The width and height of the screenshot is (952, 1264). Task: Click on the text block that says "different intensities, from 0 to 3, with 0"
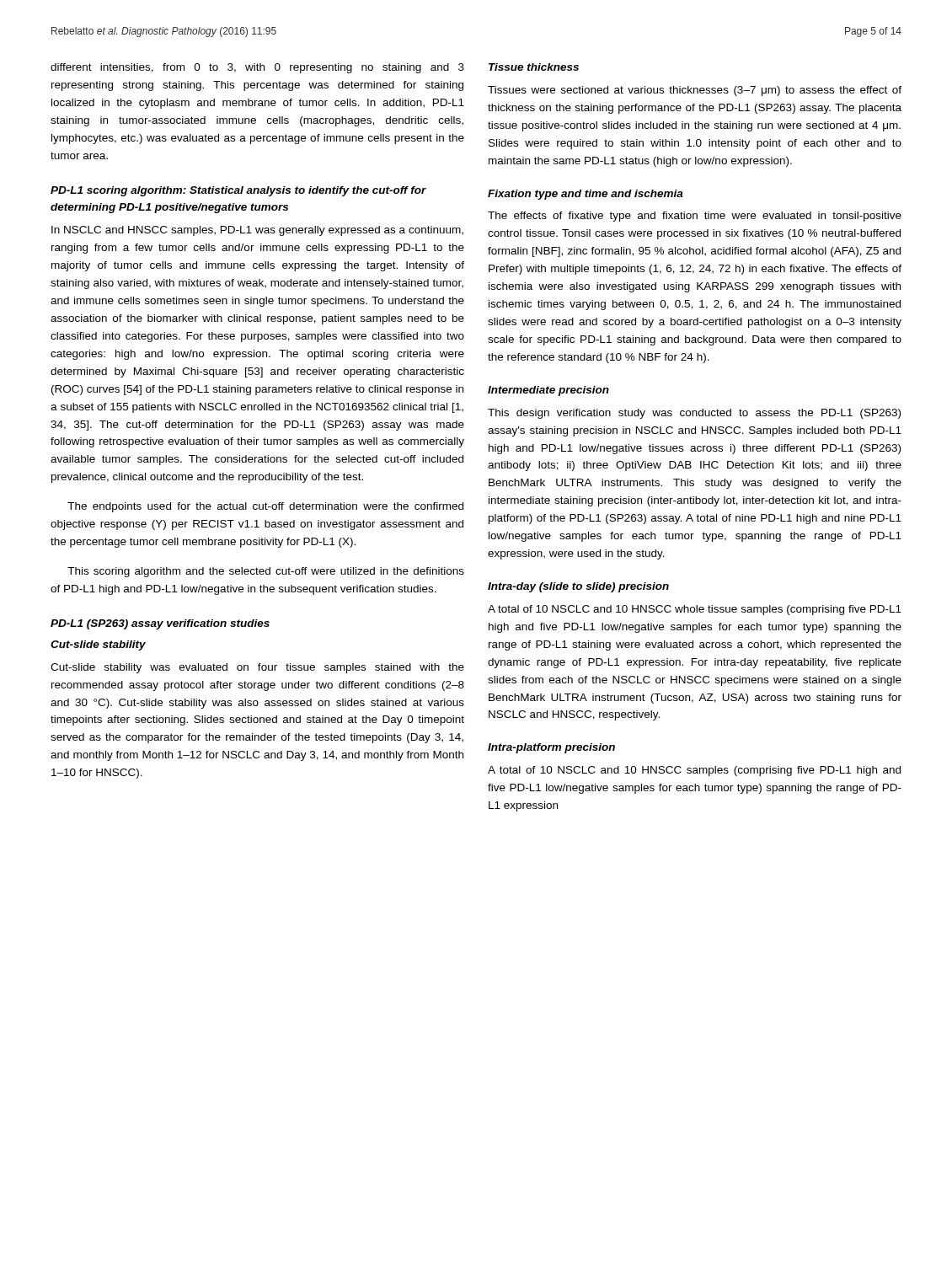point(257,112)
